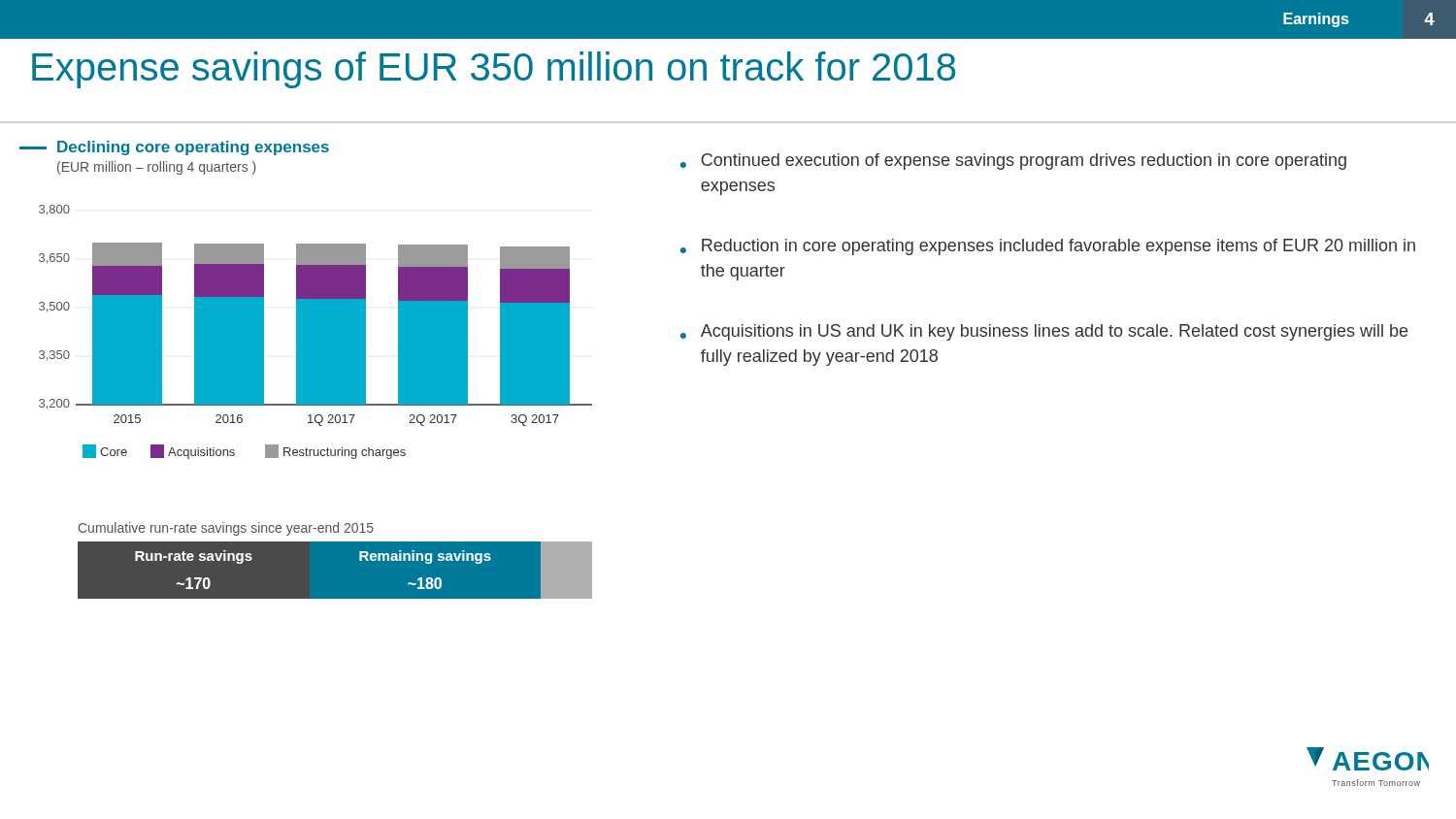Locate a table
Viewport: 1456px width, 819px height.
click(x=335, y=570)
